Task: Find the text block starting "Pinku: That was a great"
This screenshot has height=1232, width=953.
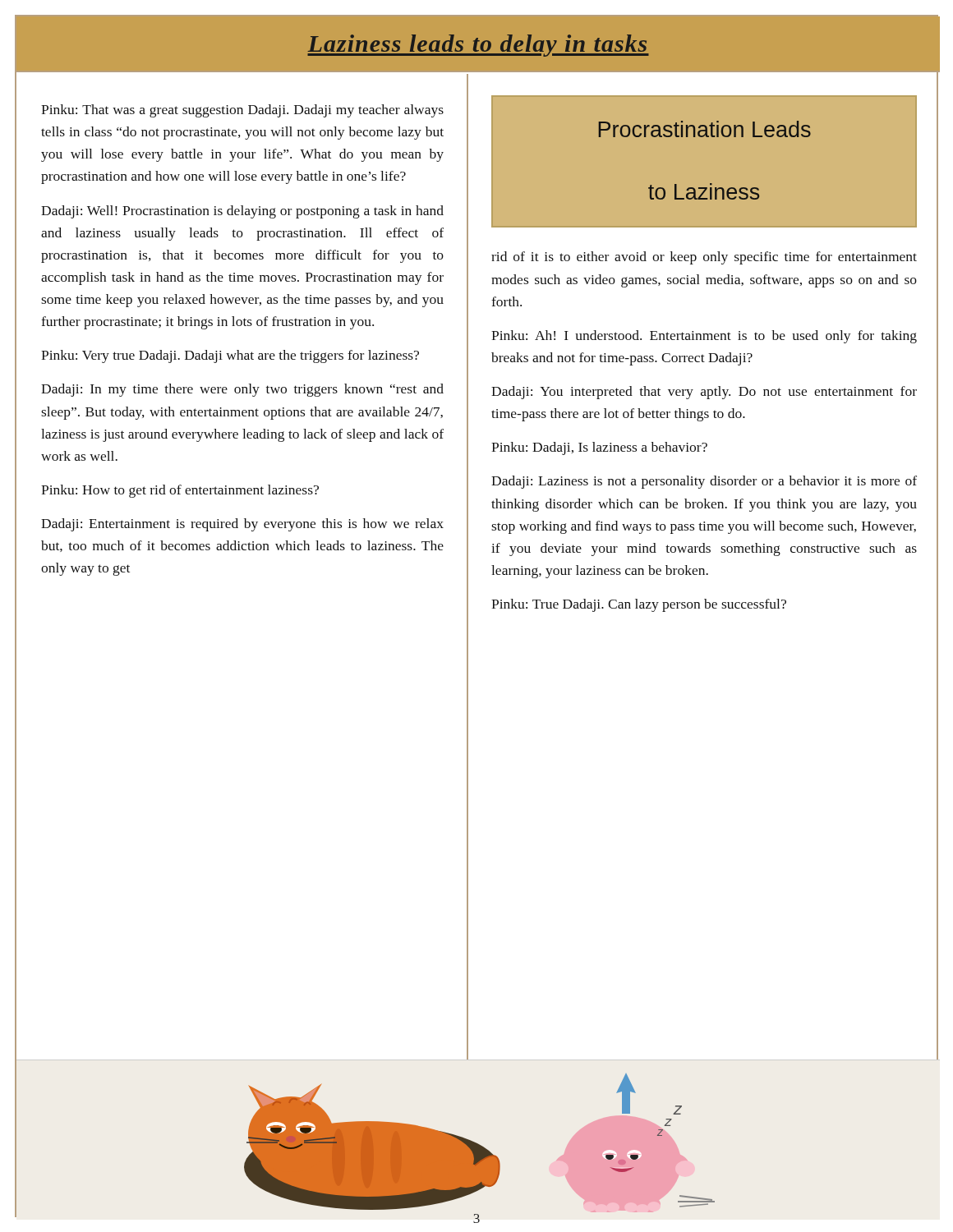Action: pos(242,143)
